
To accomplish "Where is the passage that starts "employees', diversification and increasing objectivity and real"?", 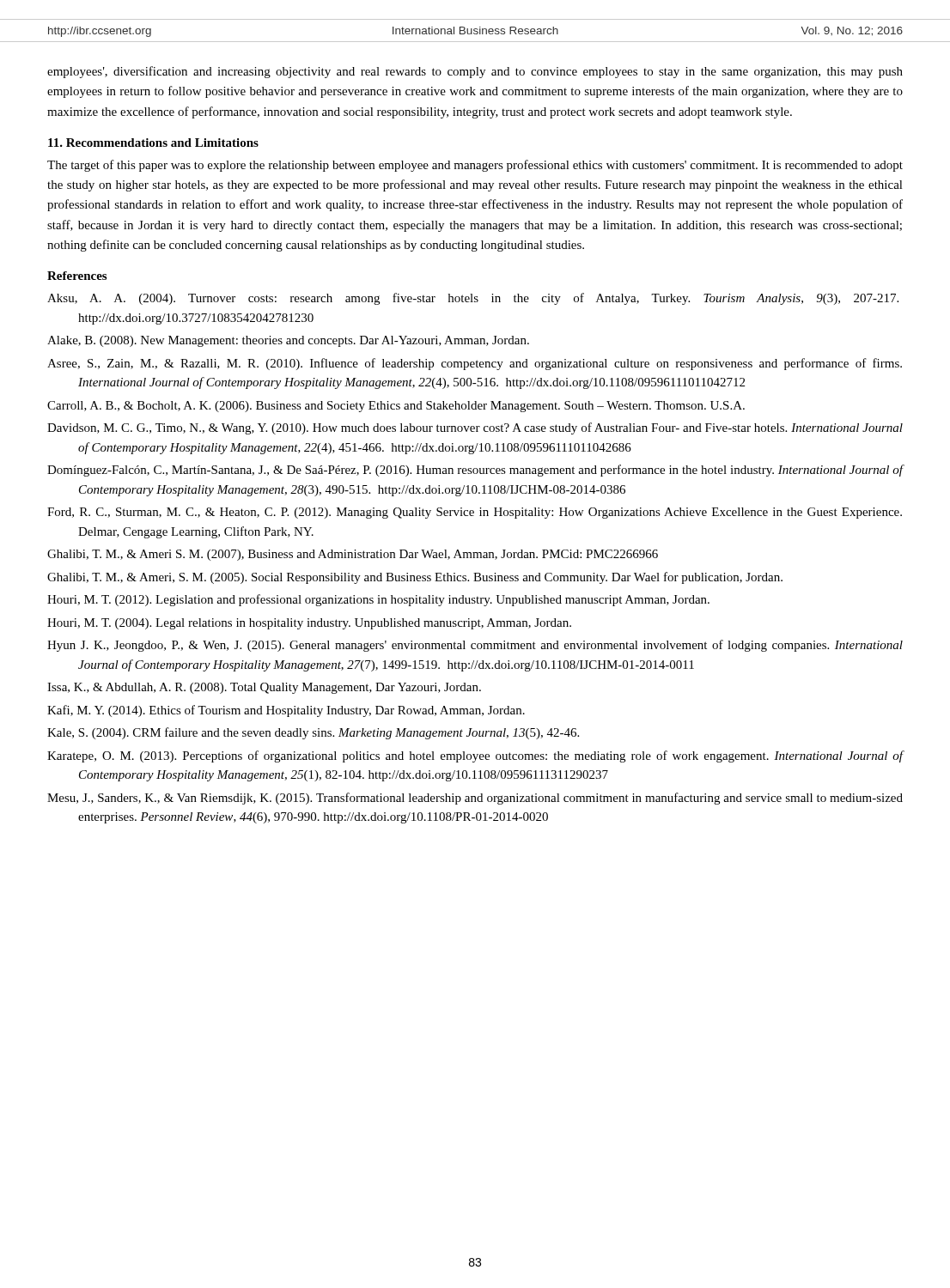I will tap(475, 91).
